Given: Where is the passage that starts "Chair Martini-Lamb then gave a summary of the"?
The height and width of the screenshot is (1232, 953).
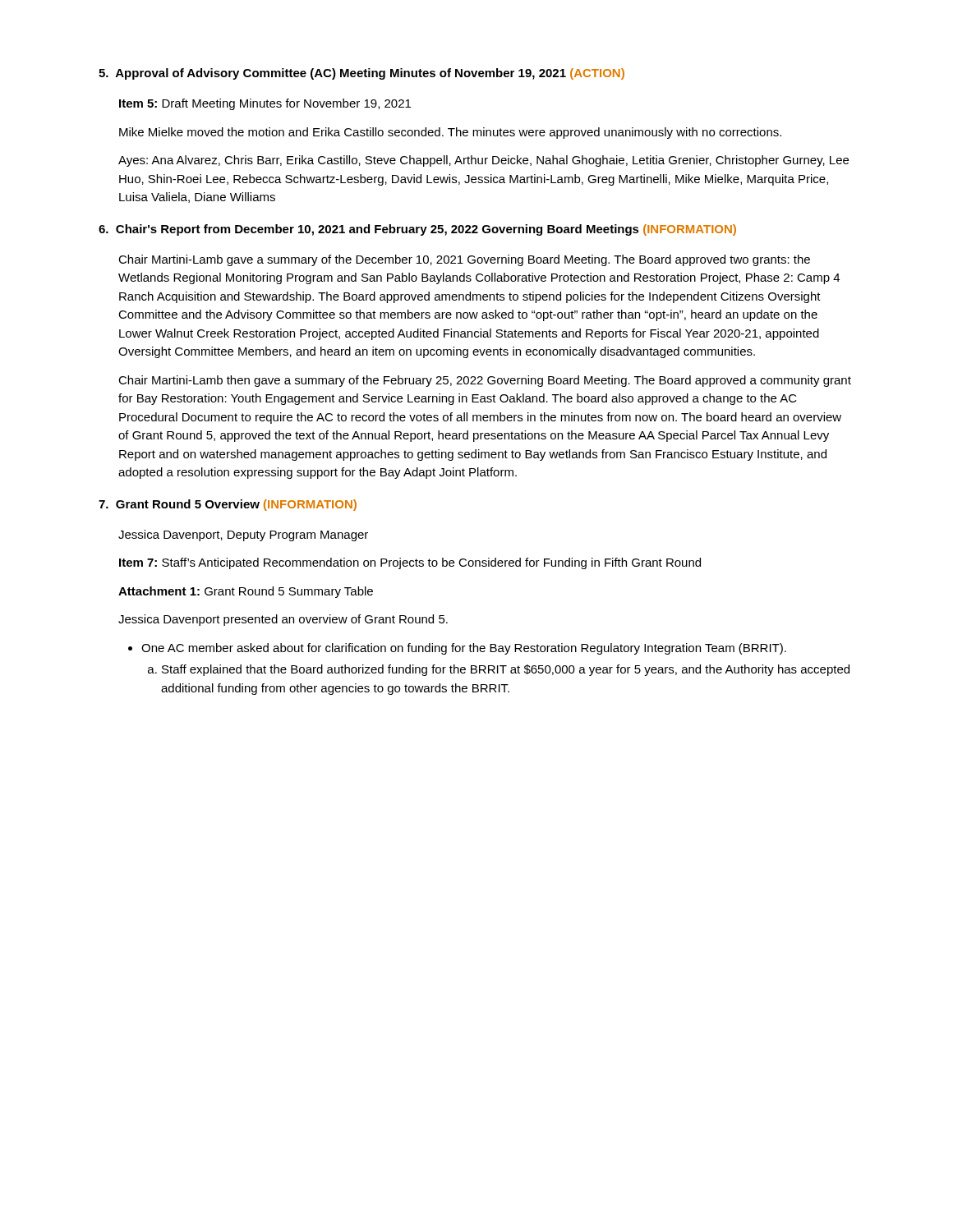Looking at the screenshot, I should pos(486,426).
